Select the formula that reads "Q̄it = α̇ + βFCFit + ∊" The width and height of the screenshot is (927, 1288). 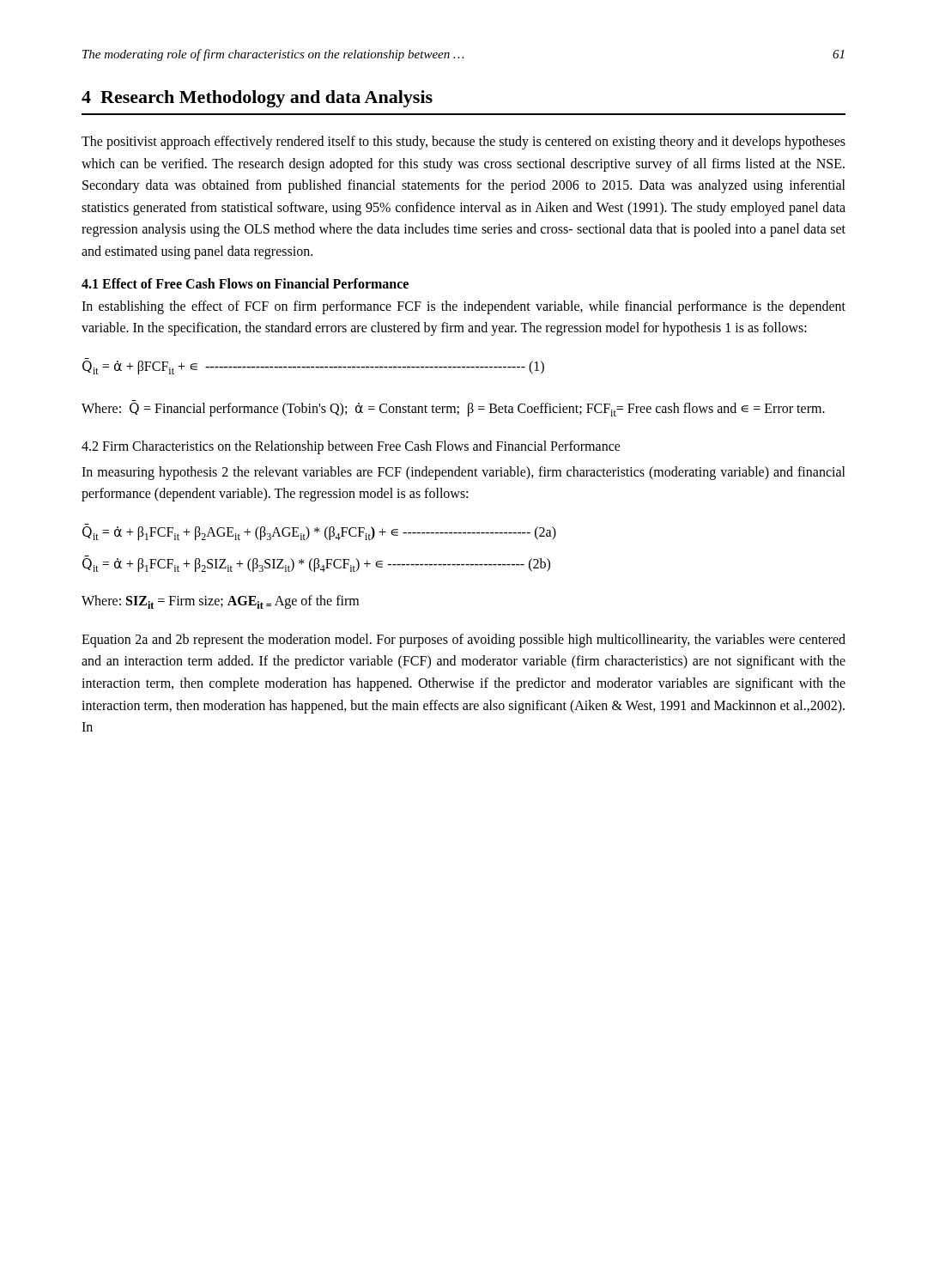313,368
